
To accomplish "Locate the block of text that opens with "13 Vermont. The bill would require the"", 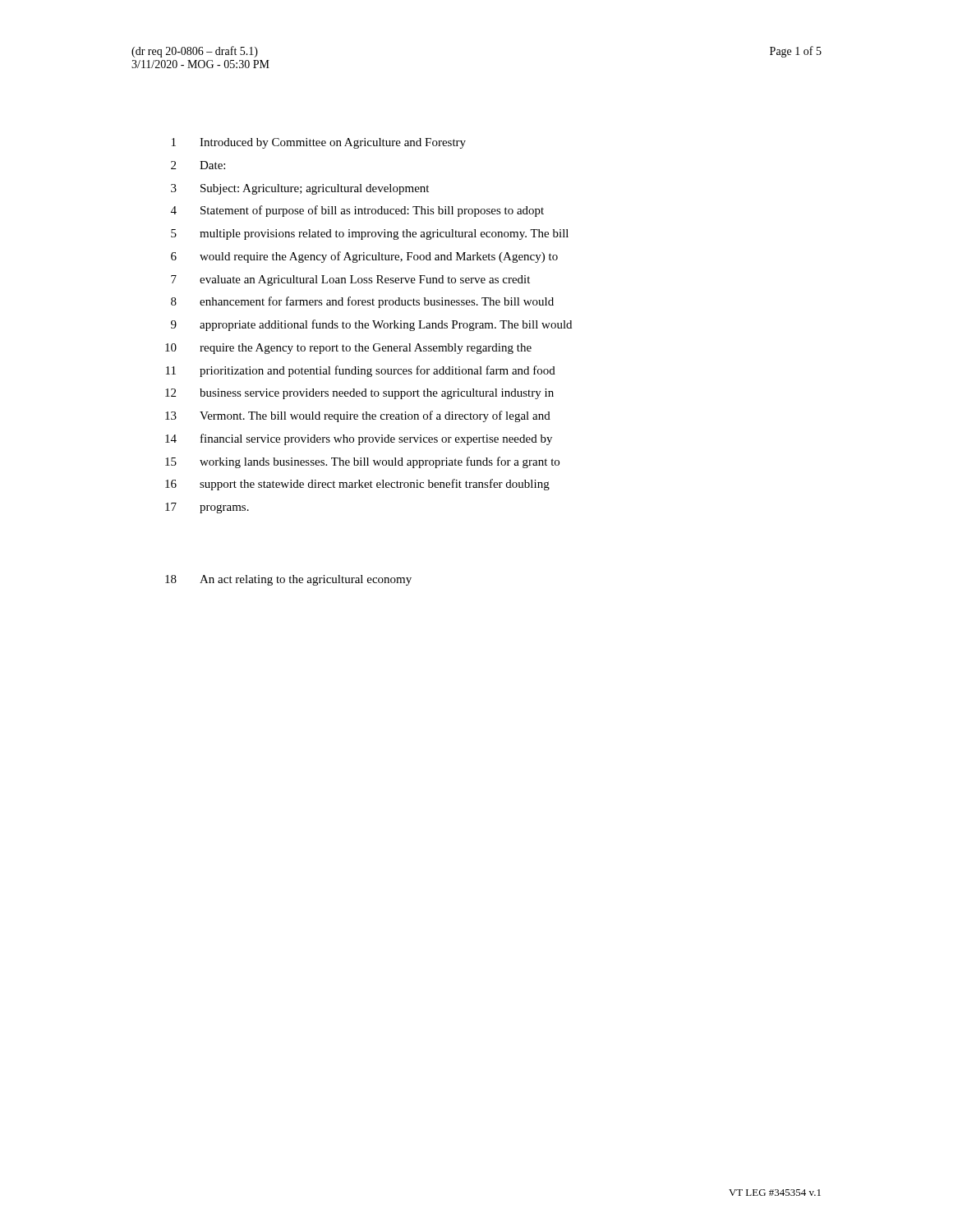I will 476,416.
